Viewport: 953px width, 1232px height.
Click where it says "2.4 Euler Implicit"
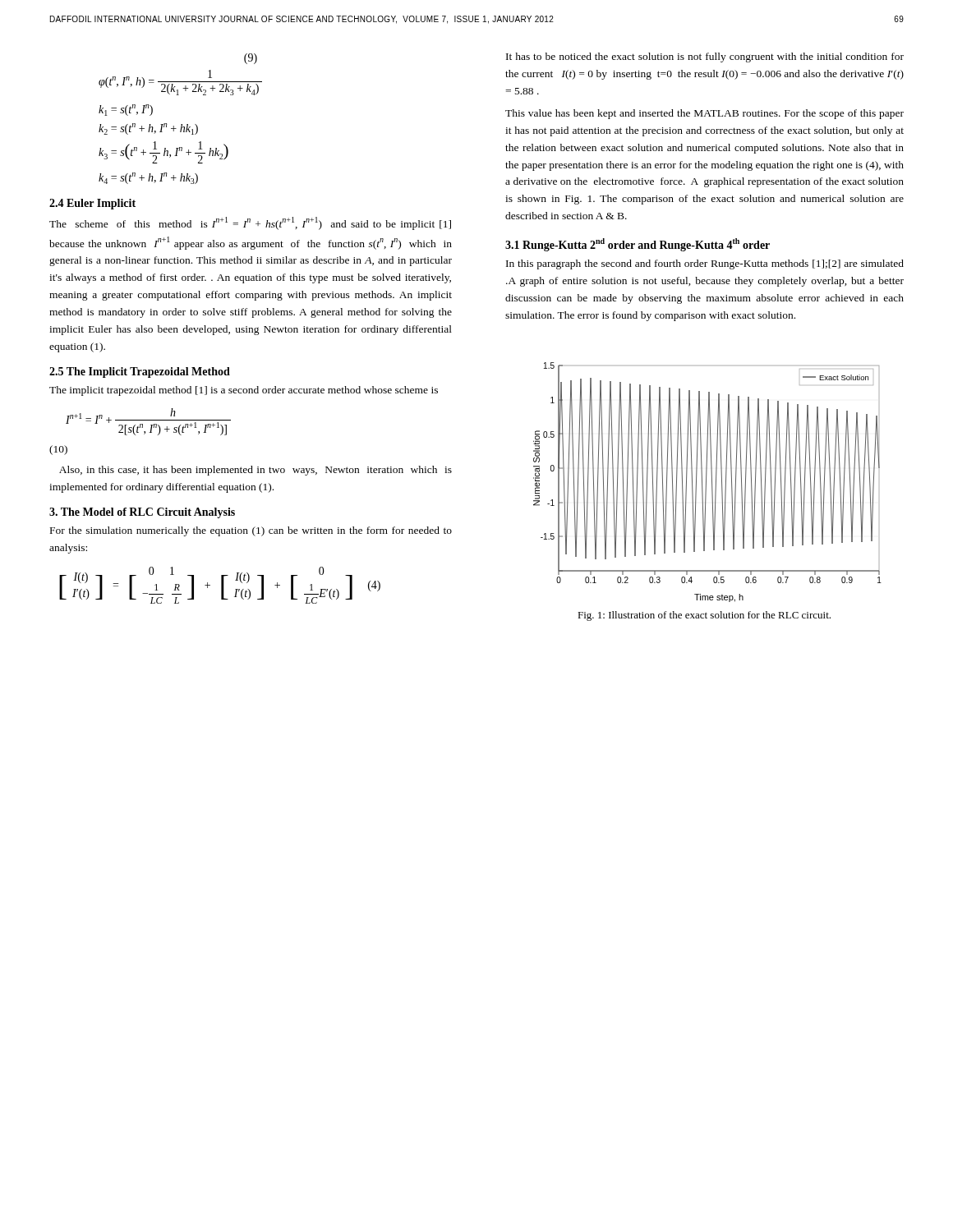coord(92,203)
